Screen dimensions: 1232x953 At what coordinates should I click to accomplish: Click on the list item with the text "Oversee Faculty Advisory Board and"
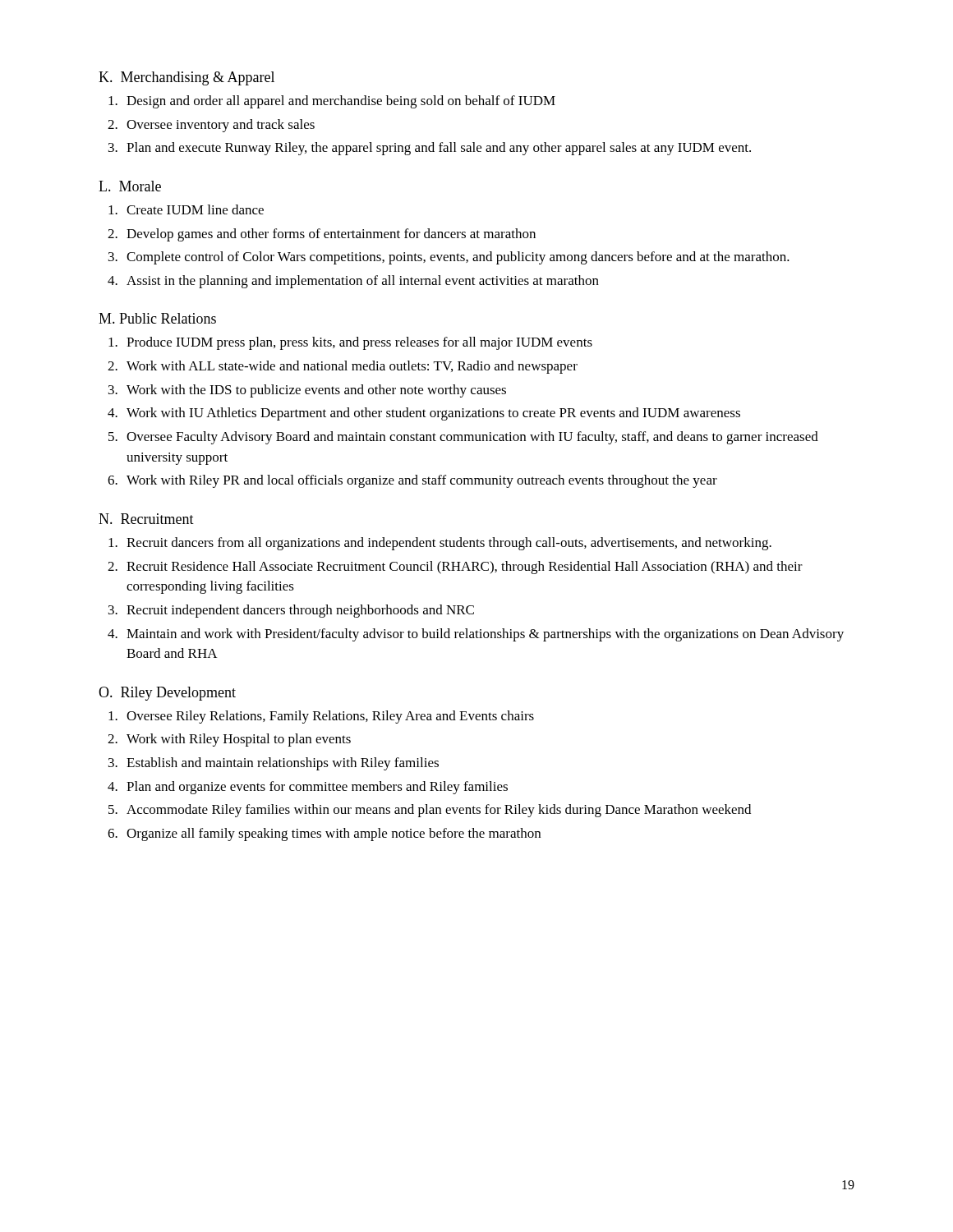coord(472,447)
